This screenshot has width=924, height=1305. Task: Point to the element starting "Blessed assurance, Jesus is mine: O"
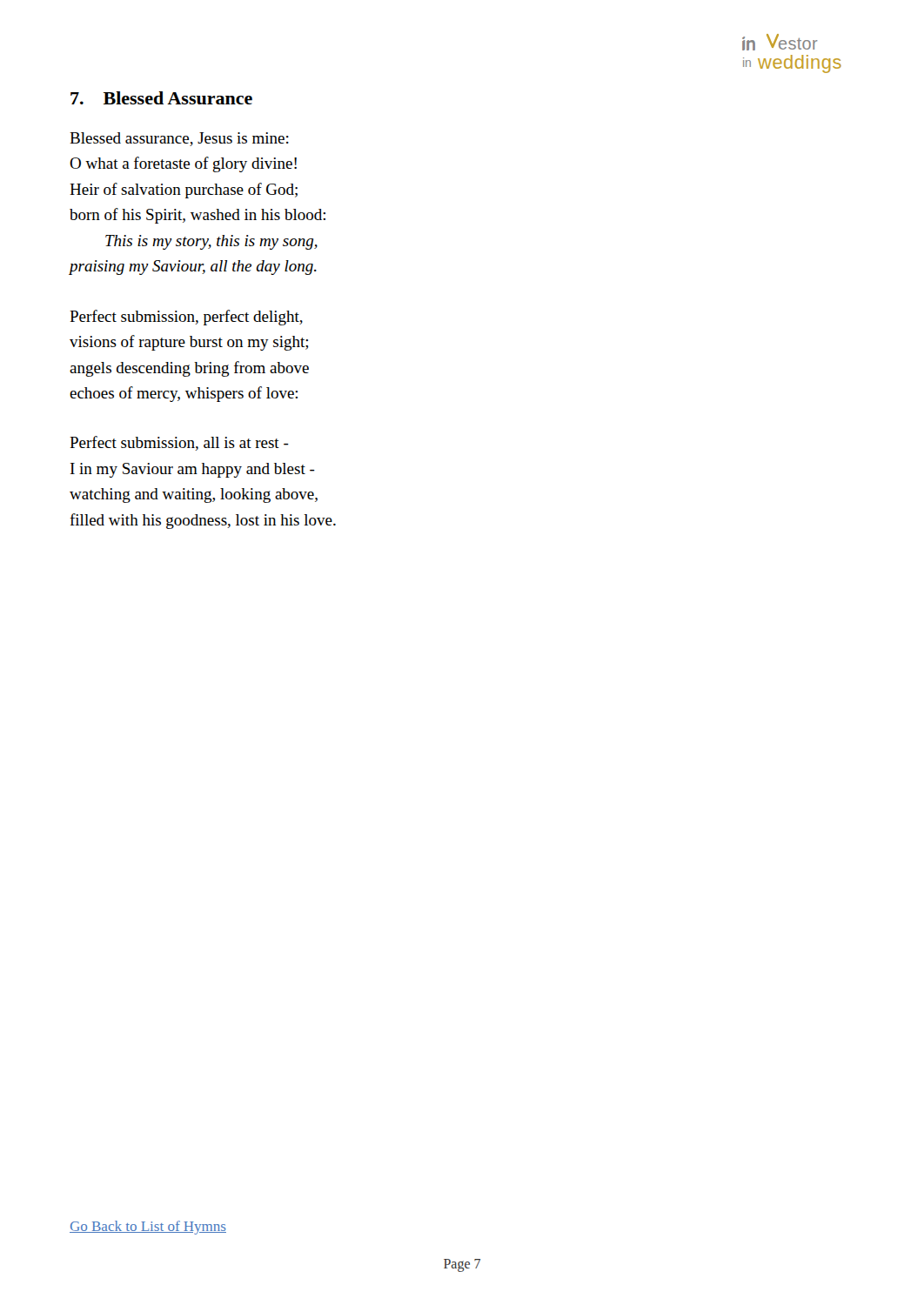198,202
